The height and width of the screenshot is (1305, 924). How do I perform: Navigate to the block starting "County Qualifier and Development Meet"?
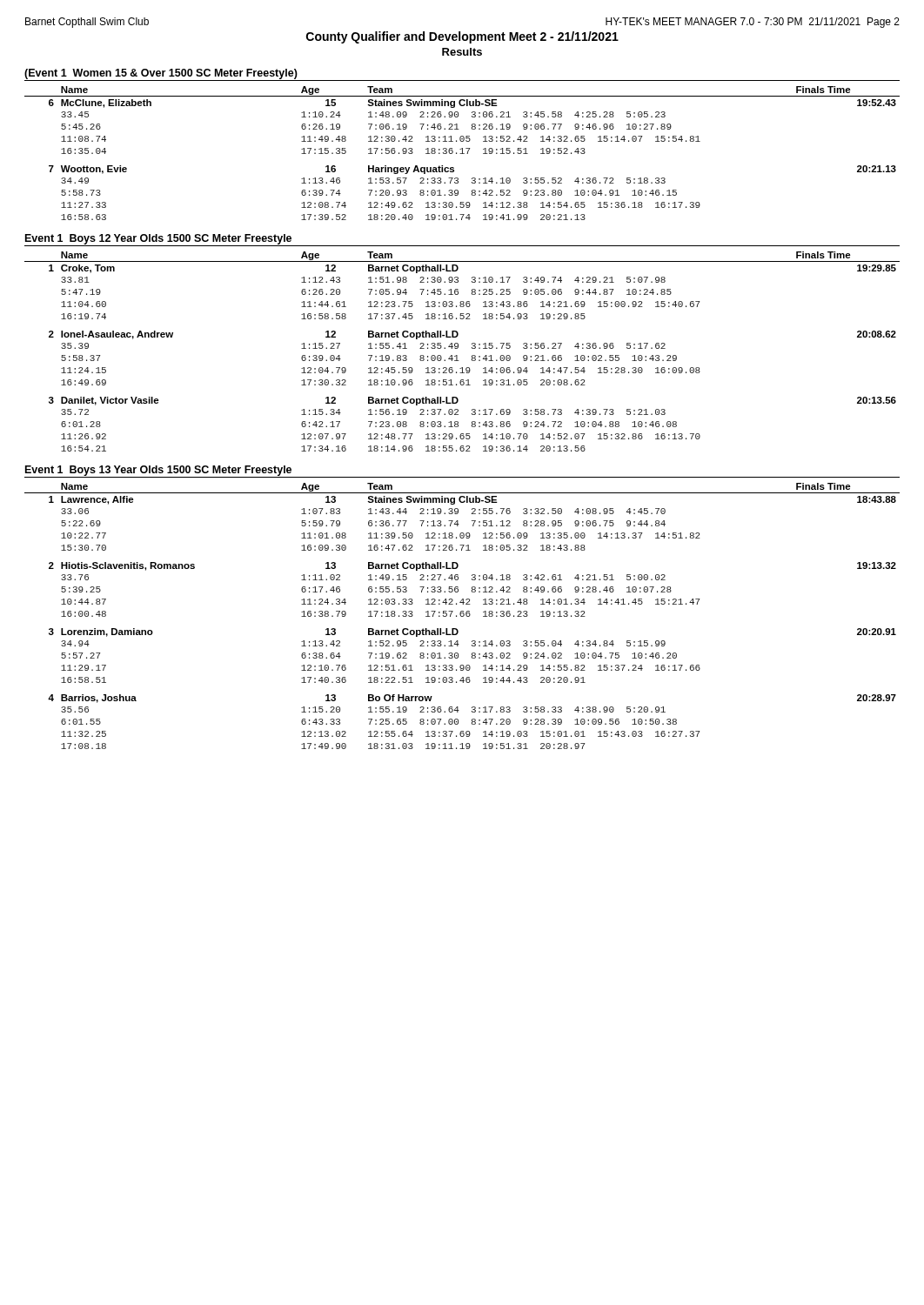(462, 37)
